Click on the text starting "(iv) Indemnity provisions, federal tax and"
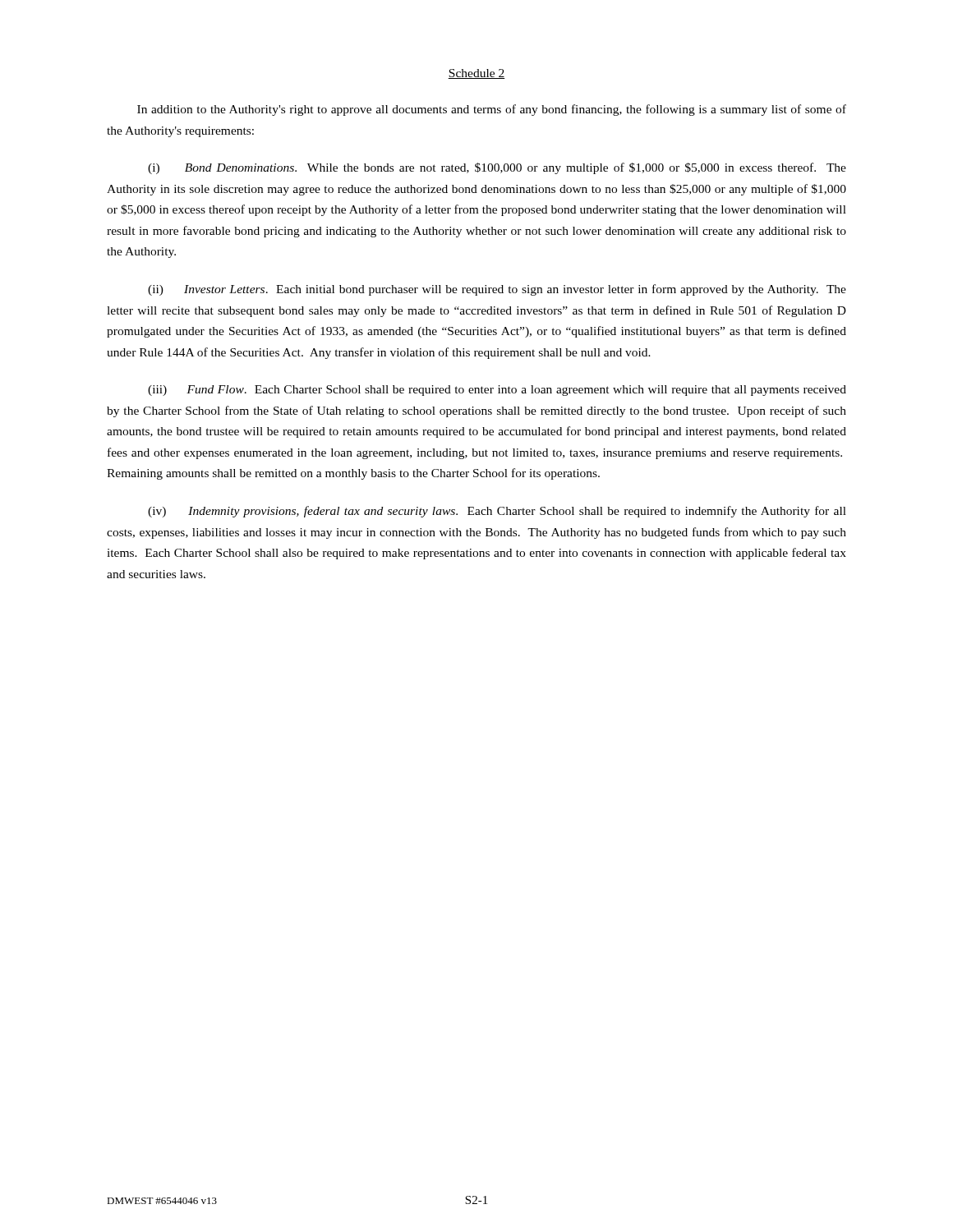Screen dimensions: 1232x953 pyautogui.click(x=476, y=542)
